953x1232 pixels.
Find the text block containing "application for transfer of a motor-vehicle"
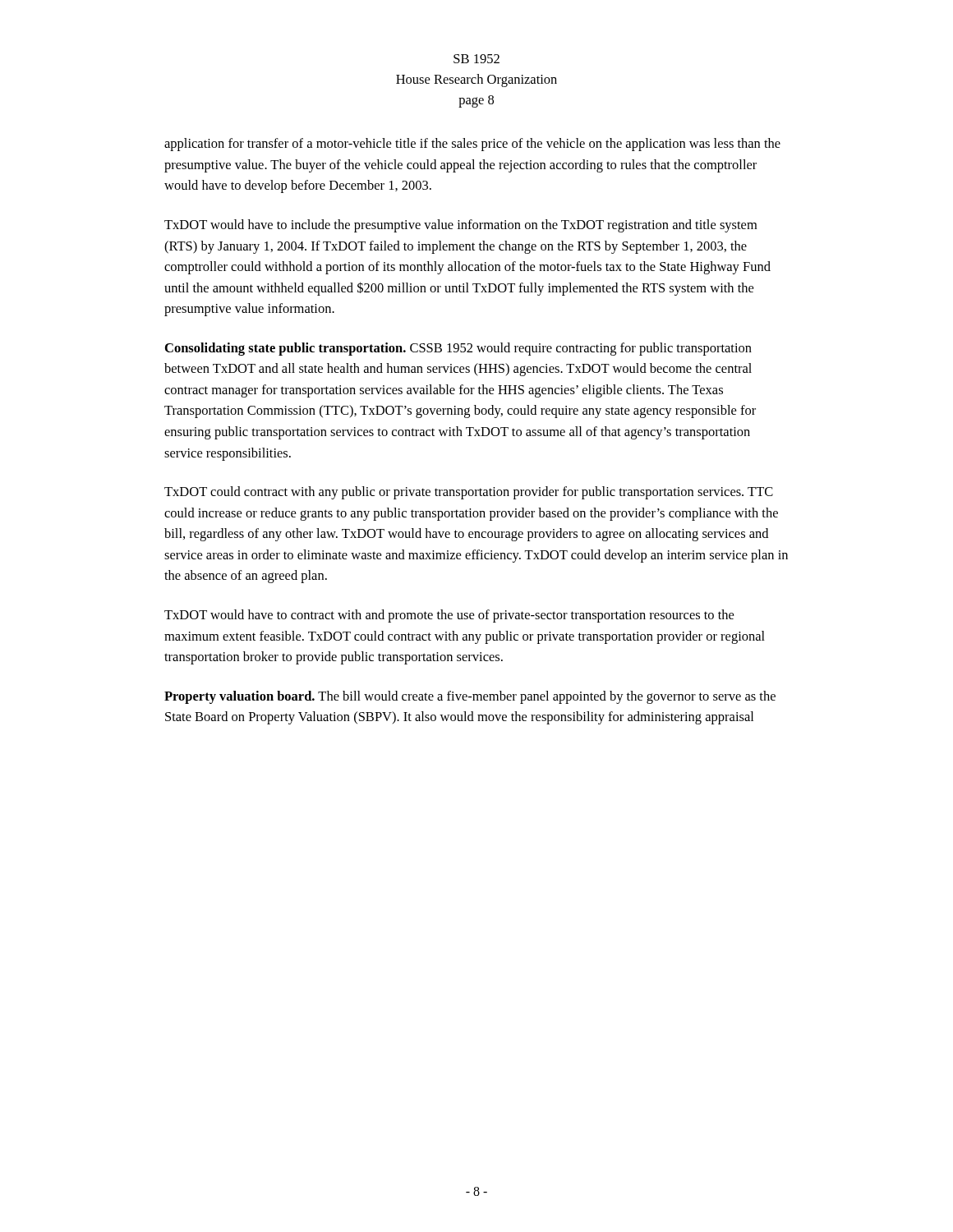(x=472, y=165)
